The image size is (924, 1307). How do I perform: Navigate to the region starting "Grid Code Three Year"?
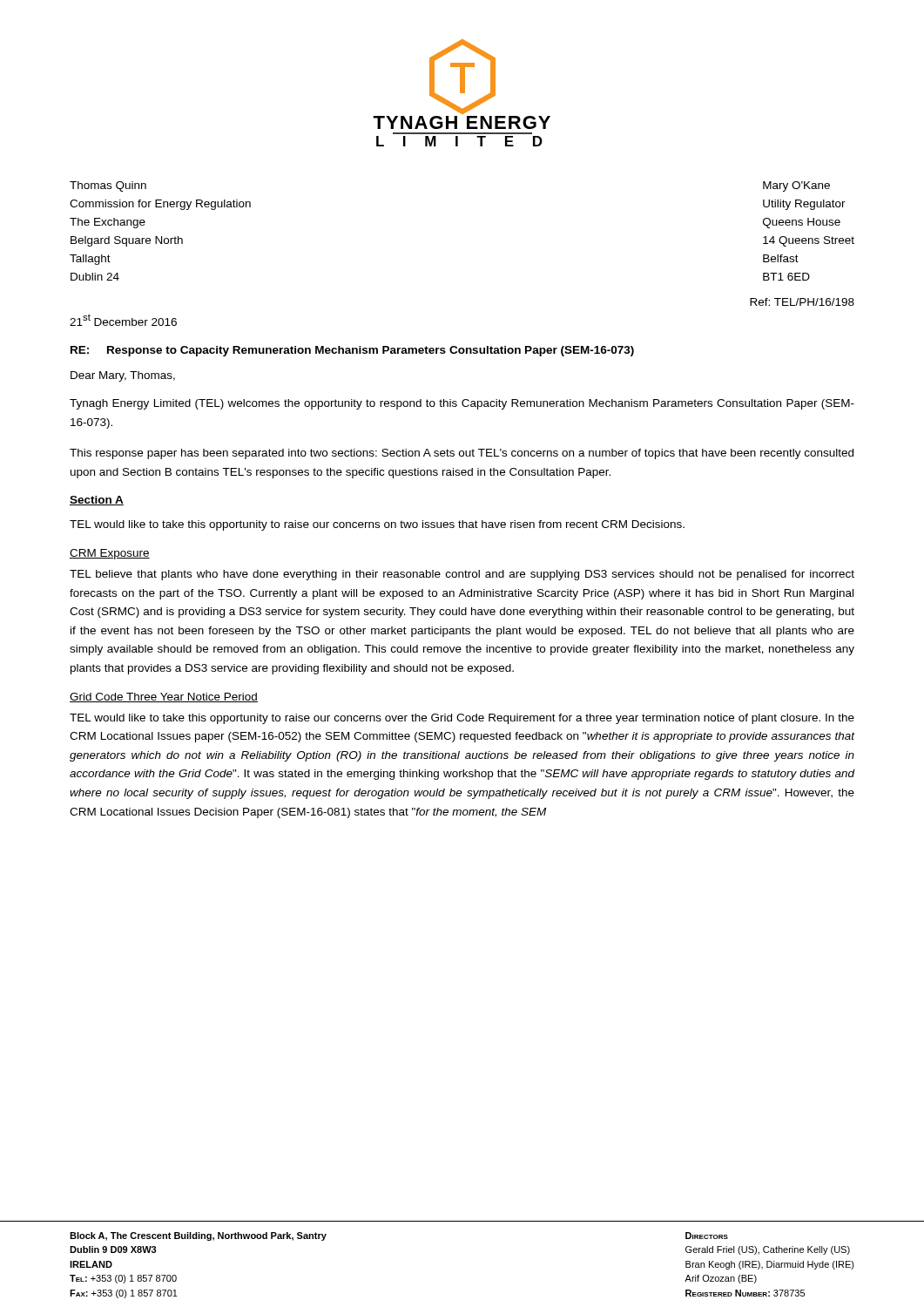(x=164, y=696)
